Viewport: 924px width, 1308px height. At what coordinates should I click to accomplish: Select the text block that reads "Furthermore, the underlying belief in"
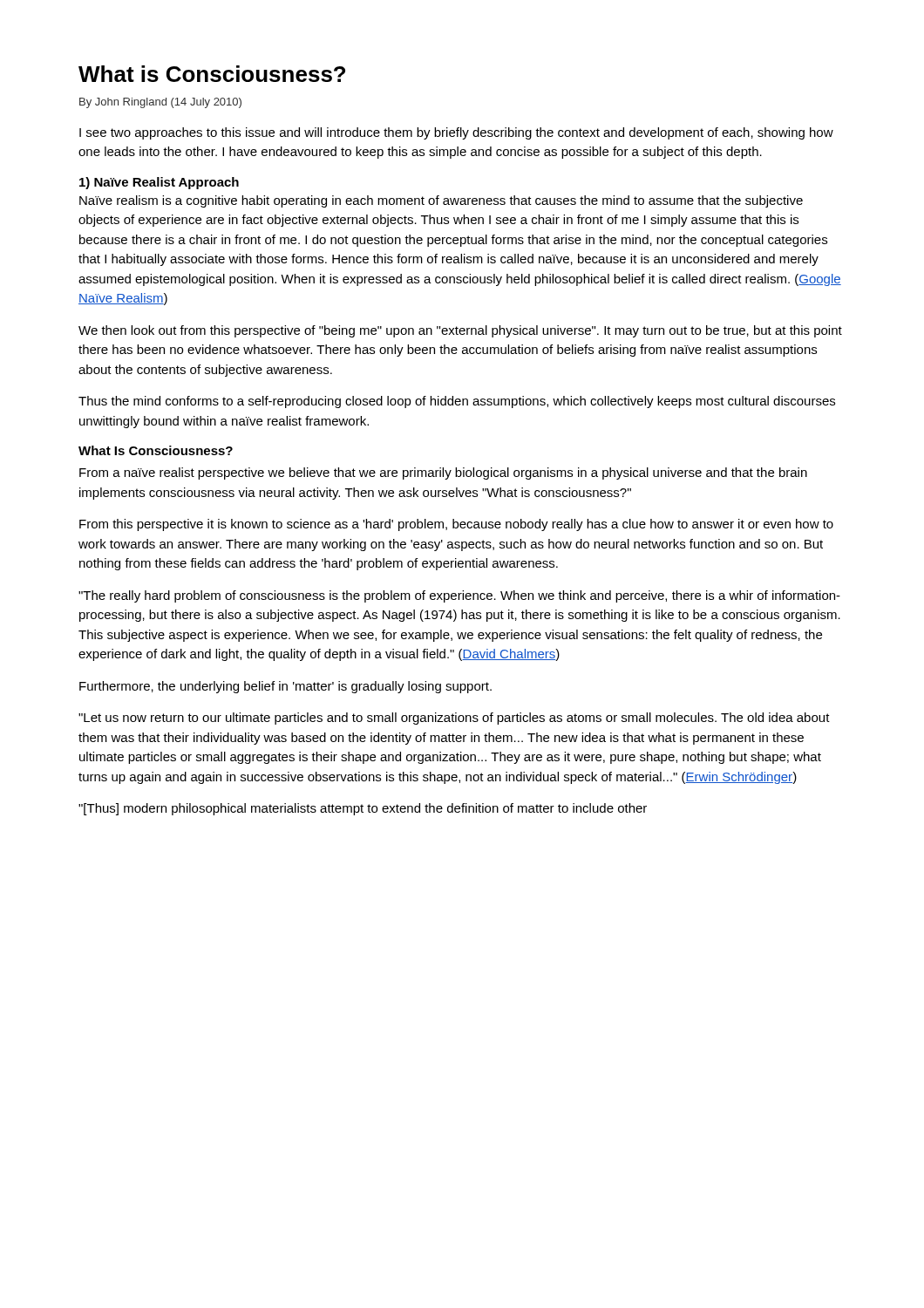(286, 685)
